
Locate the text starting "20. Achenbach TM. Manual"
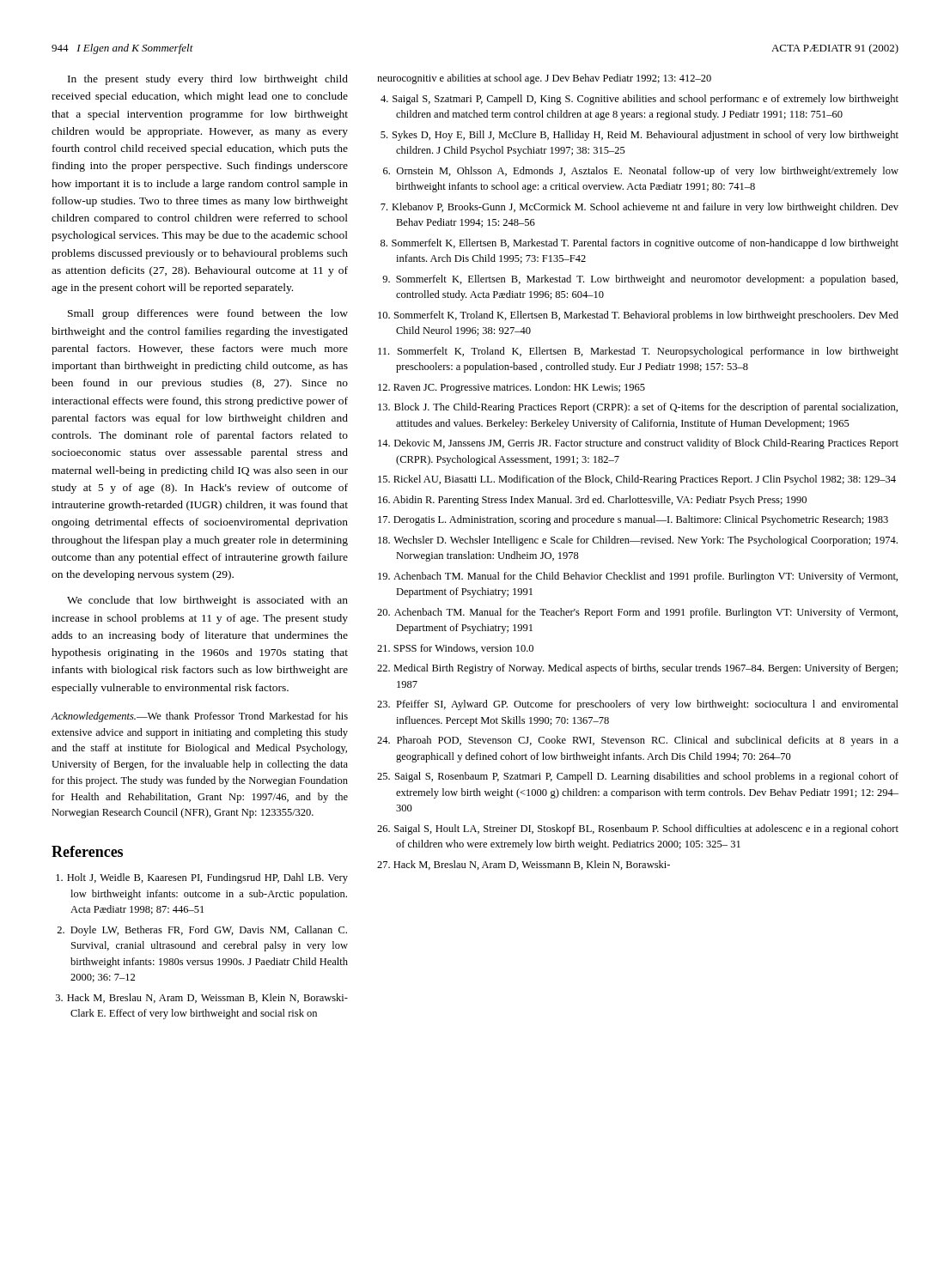(x=638, y=620)
